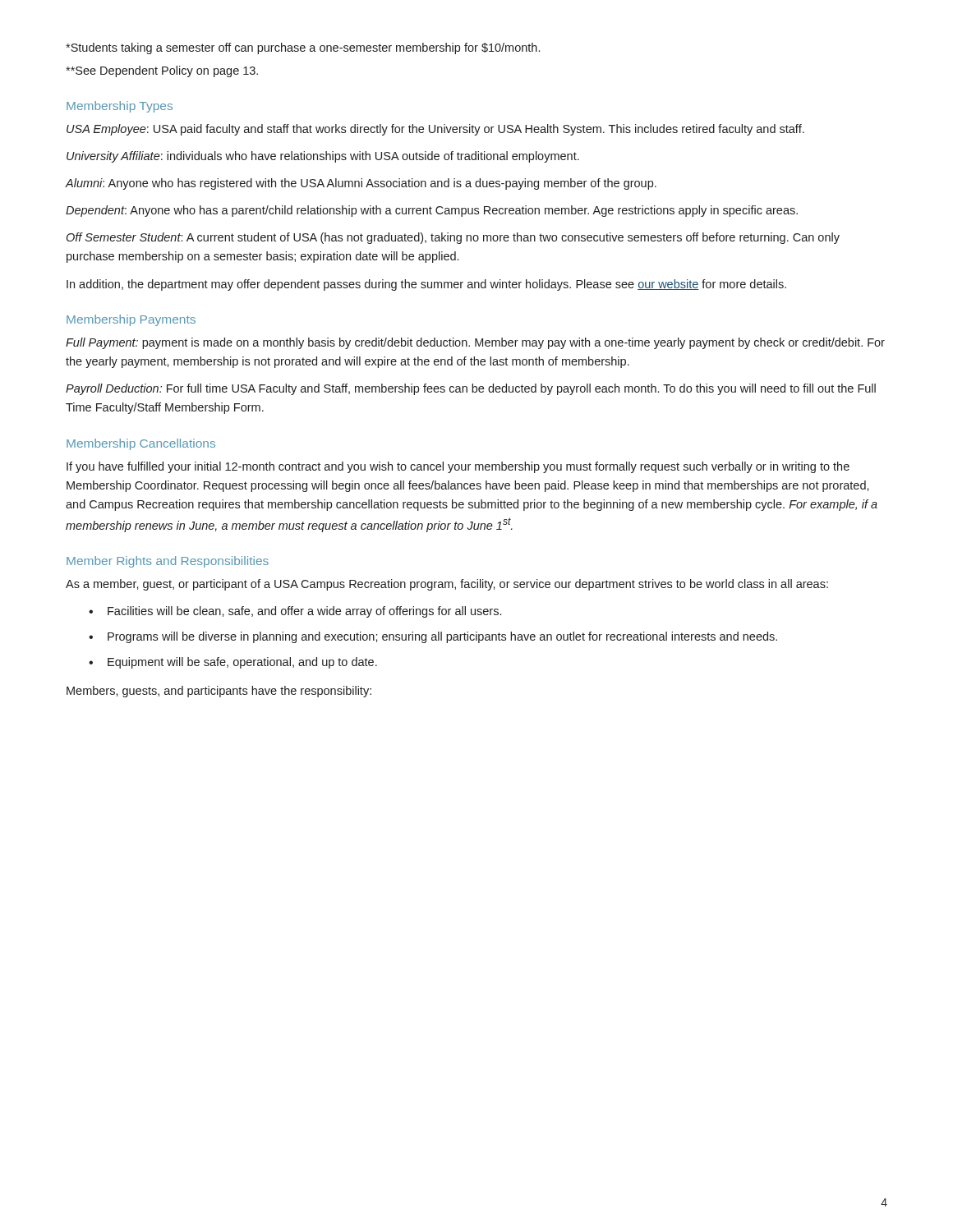This screenshot has height=1232, width=953.
Task: Click on the list item with the text "• Programs will be diverse"
Action: [488, 638]
